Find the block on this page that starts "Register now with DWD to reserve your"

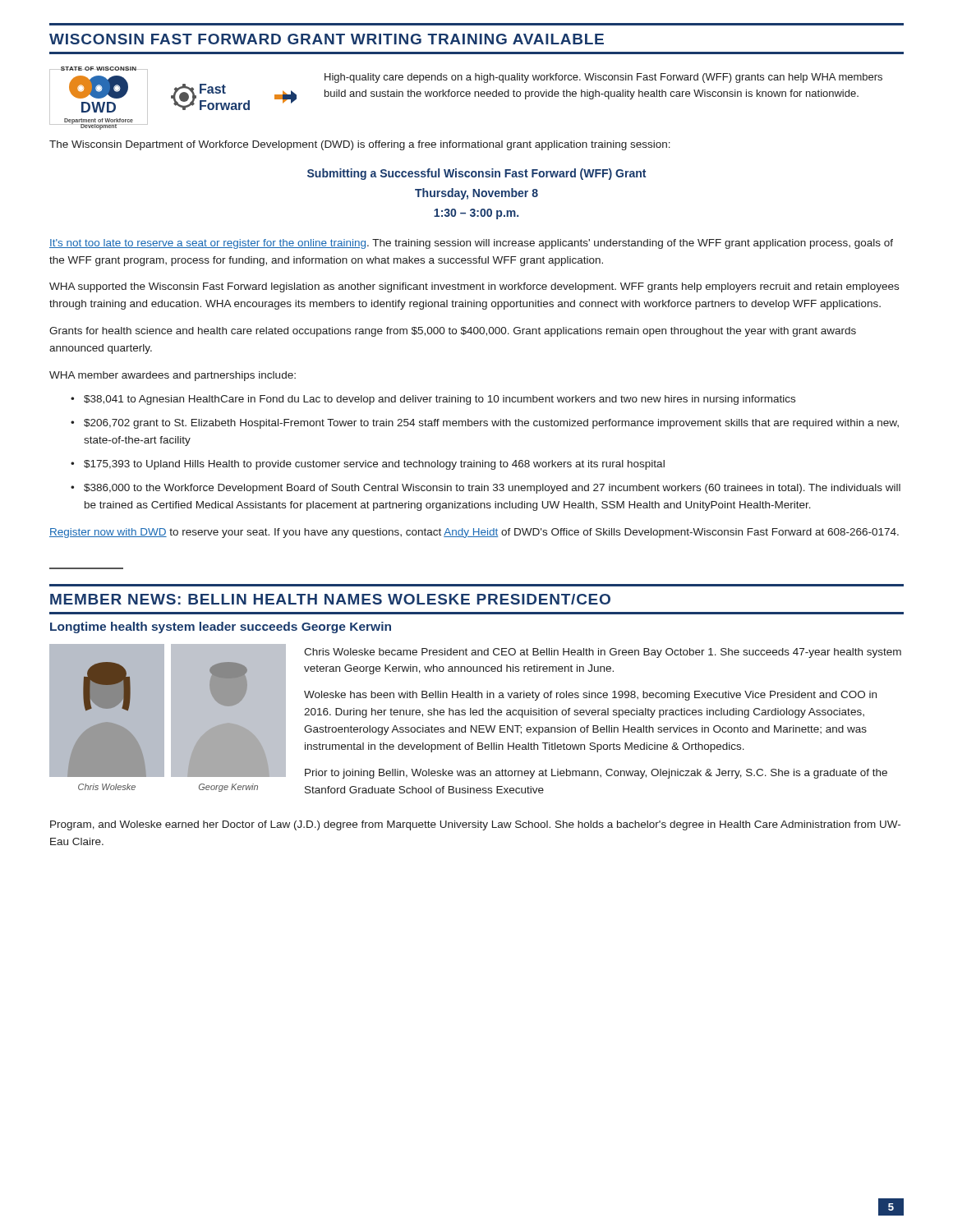[x=474, y=531]
